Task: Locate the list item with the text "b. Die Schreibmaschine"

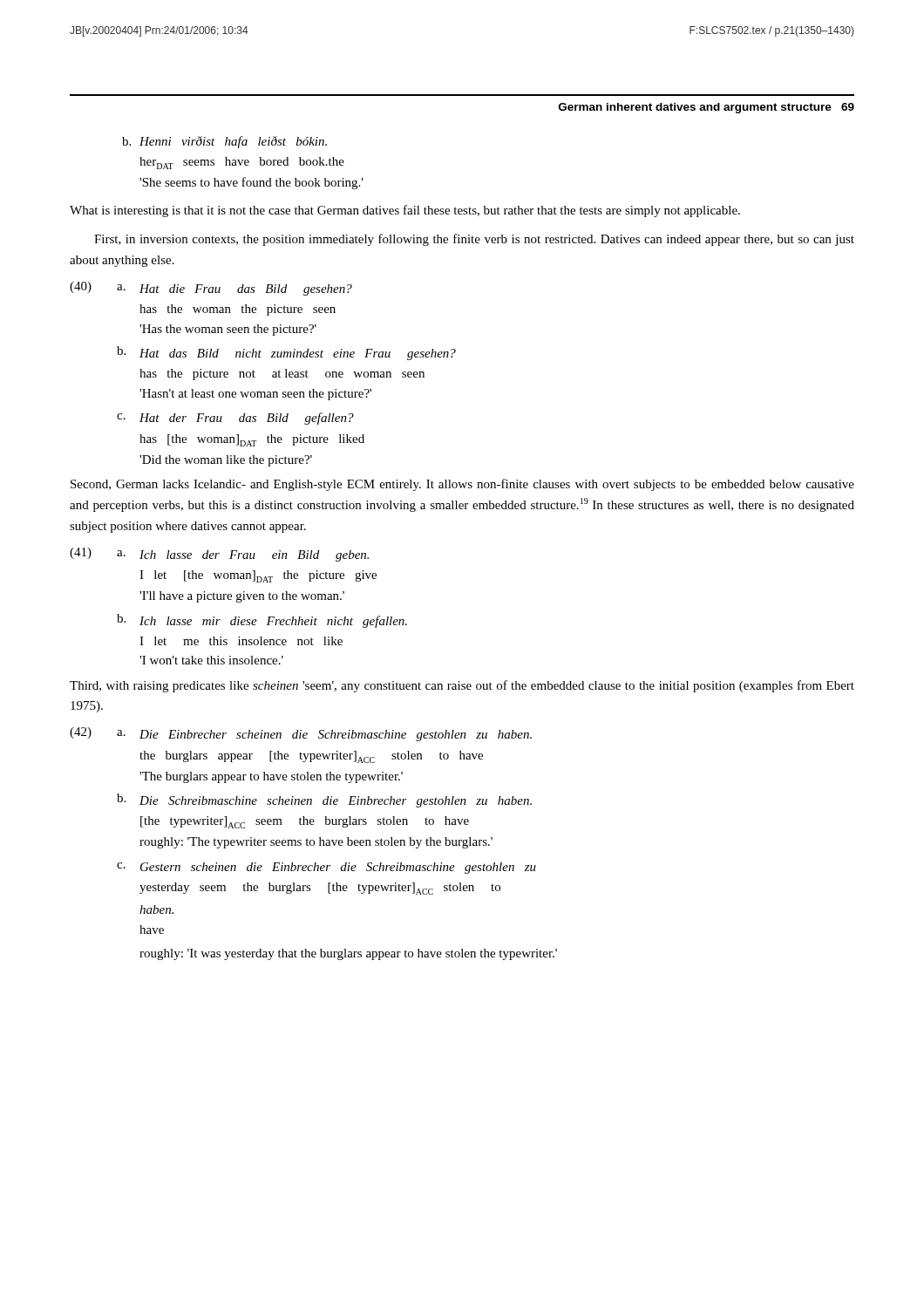Action: tap(462, 821)
